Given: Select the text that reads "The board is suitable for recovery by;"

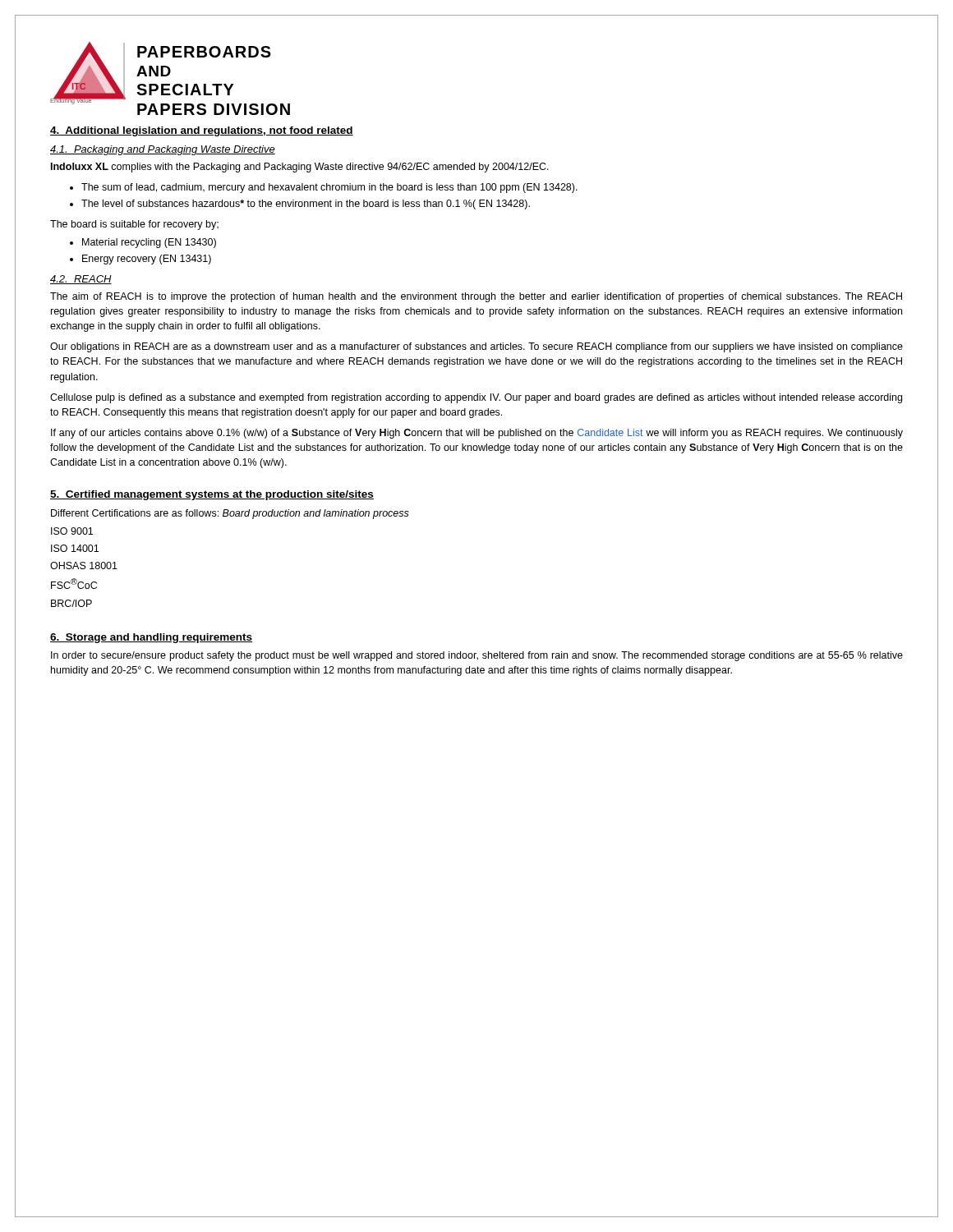Looking at the screenshot, I should (135, 224).
